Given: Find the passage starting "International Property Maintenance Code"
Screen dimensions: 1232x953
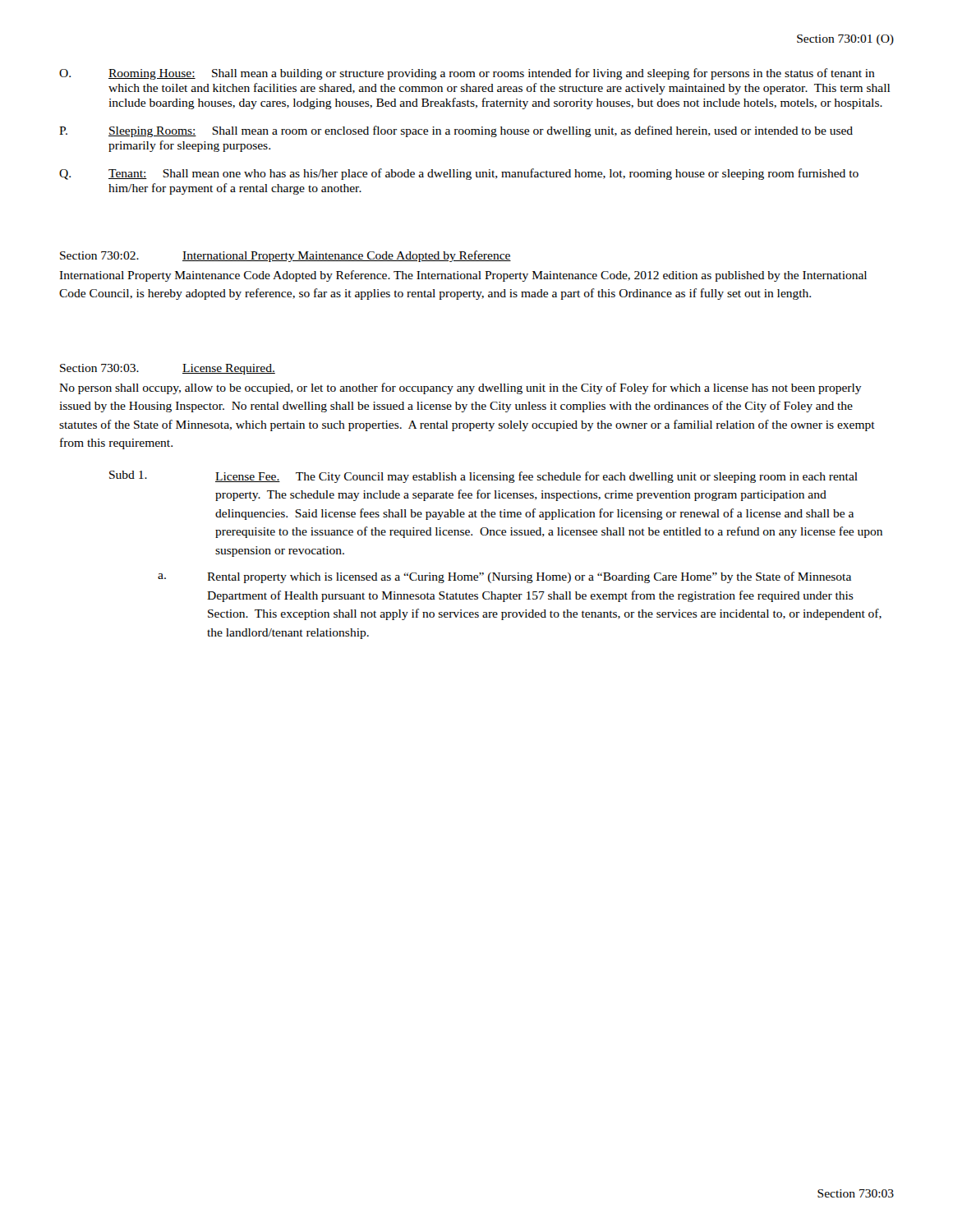Looking at the screenshot, I should pos(463,284).
